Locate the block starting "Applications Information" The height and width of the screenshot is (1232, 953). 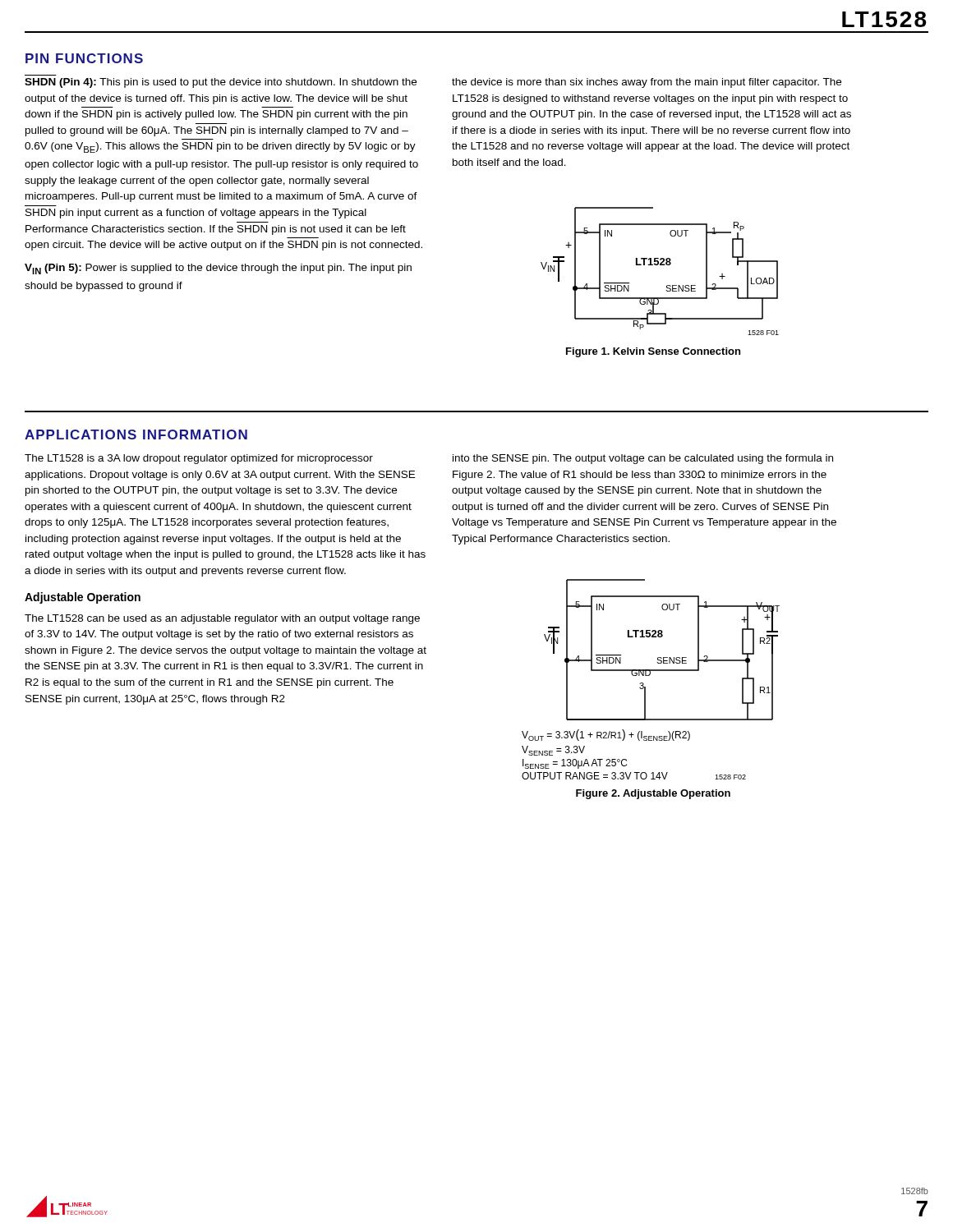137,435
